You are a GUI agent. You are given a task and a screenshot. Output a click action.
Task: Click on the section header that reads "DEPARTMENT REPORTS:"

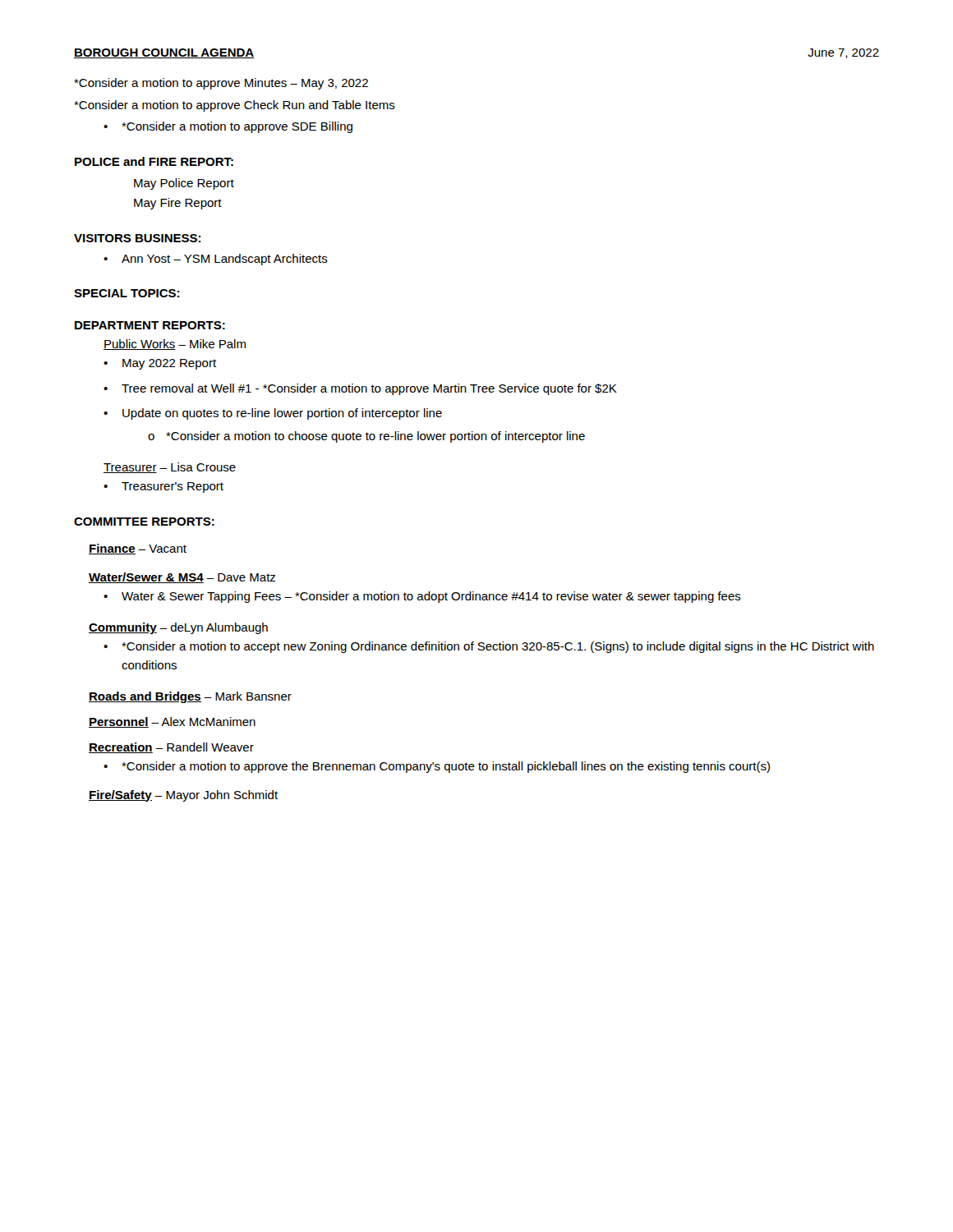pyautogui.click(x=150, y=325)
